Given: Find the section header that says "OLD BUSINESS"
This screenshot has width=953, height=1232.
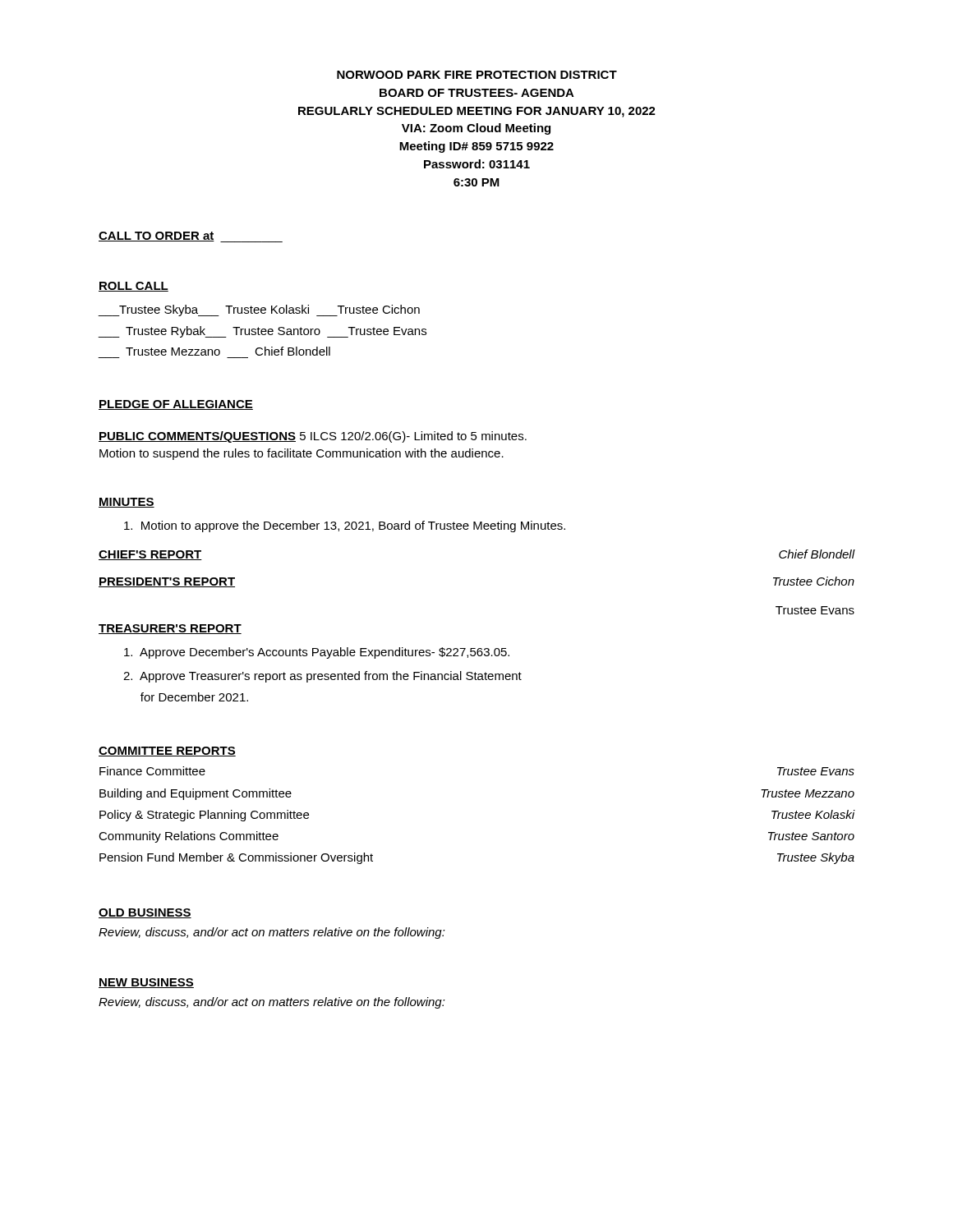Looking at the screenshot, I should 145,912.
